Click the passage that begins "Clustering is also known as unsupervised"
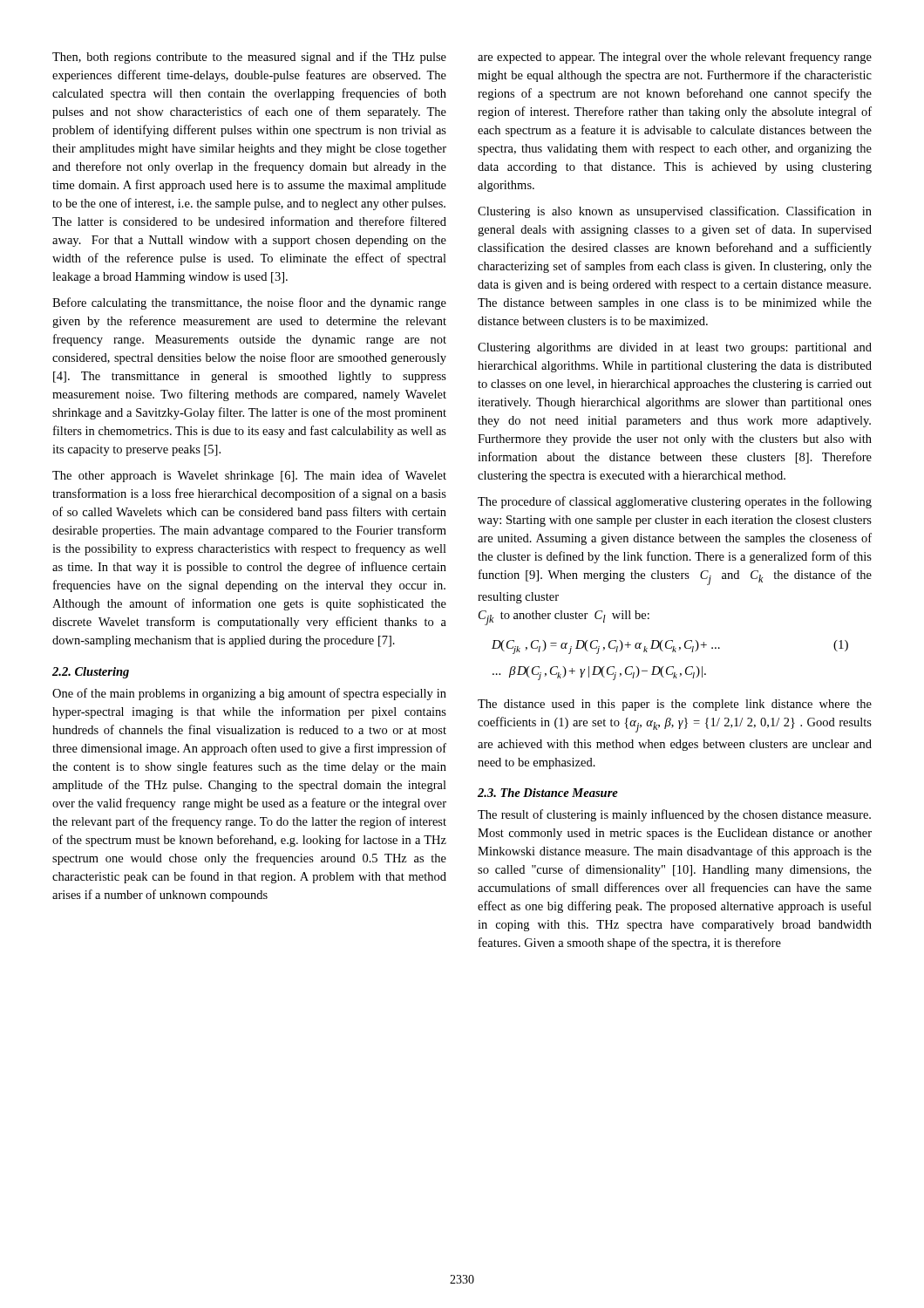 [675, 267]
